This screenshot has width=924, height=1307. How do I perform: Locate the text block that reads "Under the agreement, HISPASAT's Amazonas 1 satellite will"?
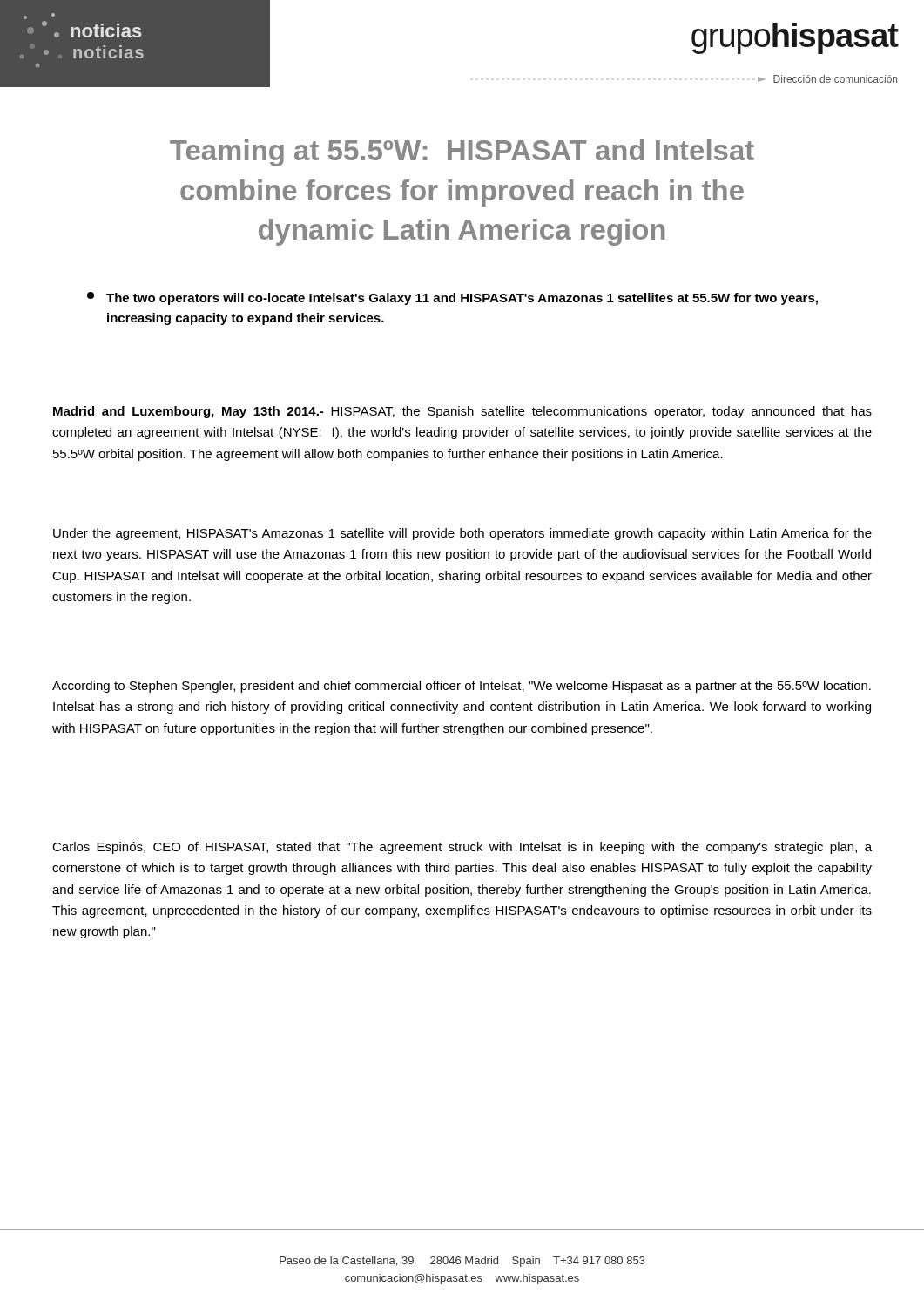(x=462, y=565)
